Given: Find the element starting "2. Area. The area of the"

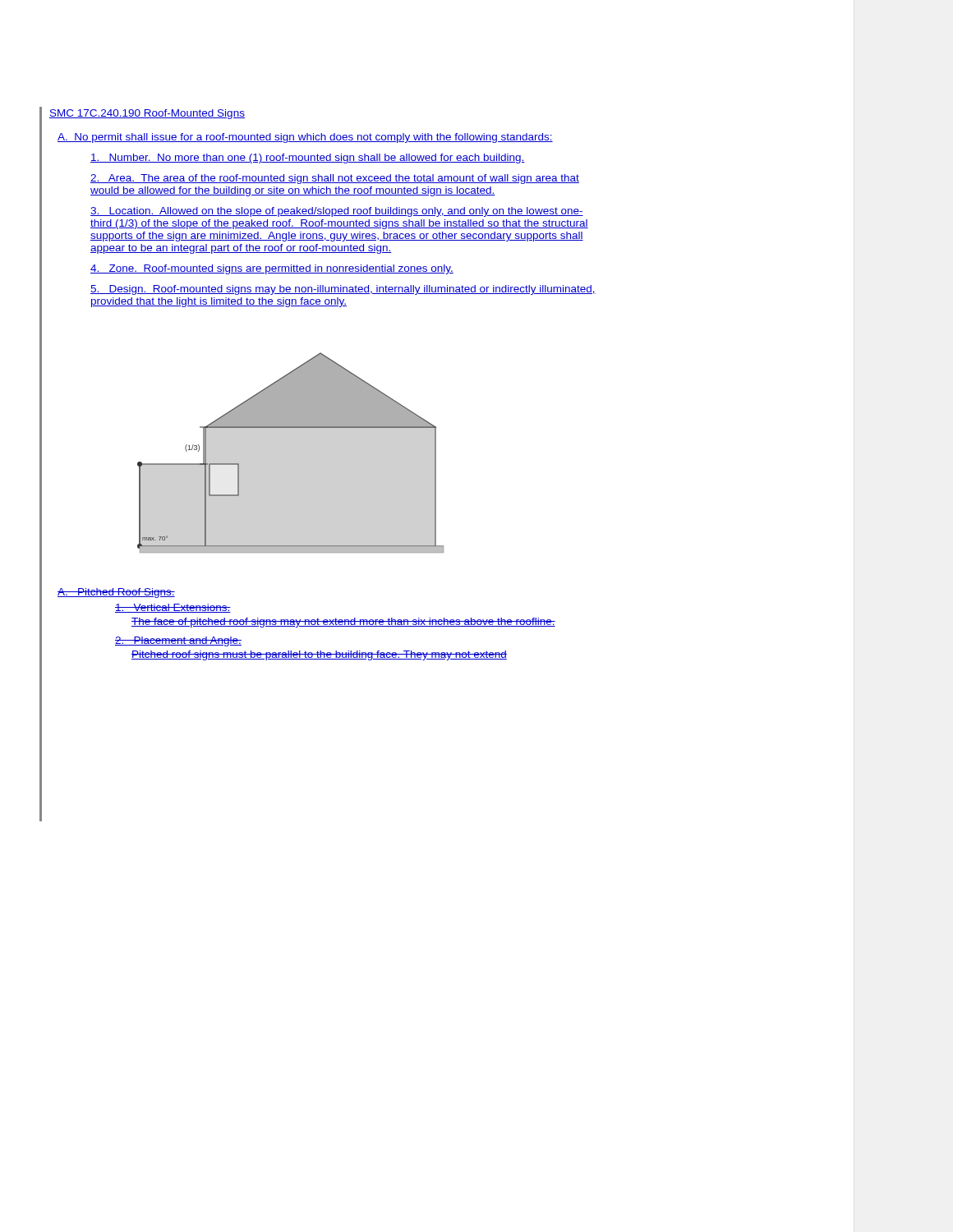Looking at the screenshot, I should click(335, 184).
